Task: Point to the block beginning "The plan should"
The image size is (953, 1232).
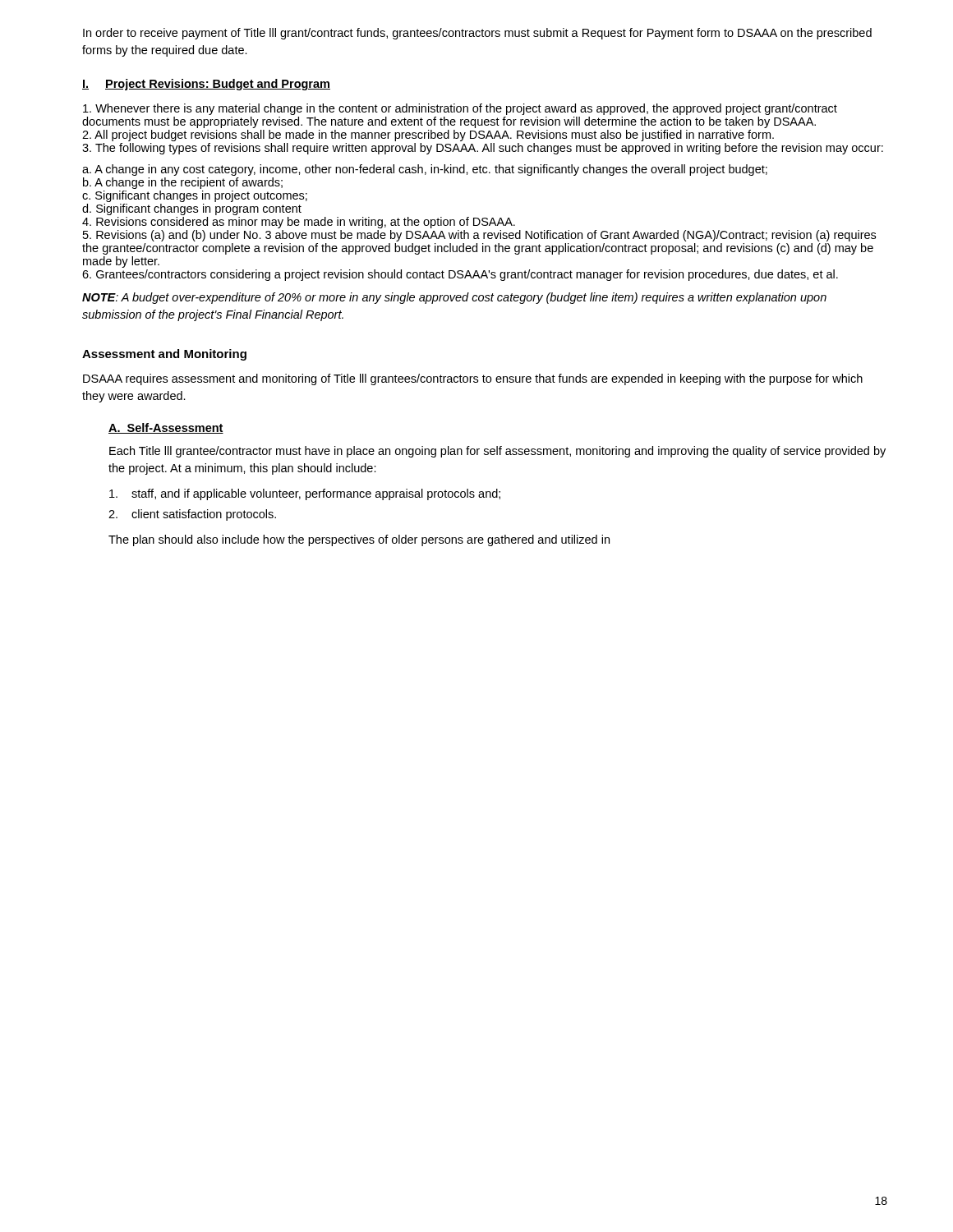Action: pos(498,540)
